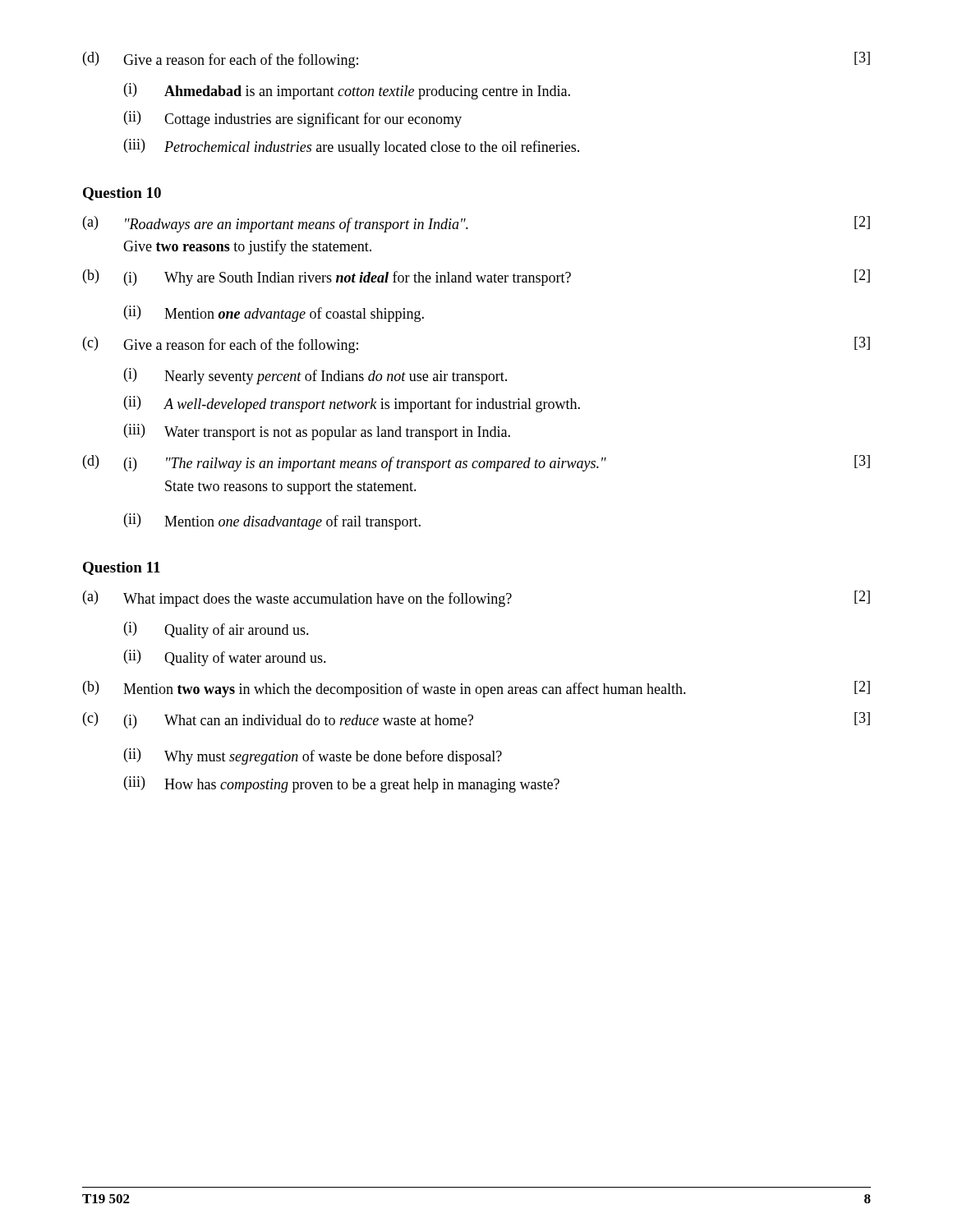The image size is (953, 1232).
Task: Navigate to the region starting "(ii) Mention one disadvantage"
Action: [272, 522]
